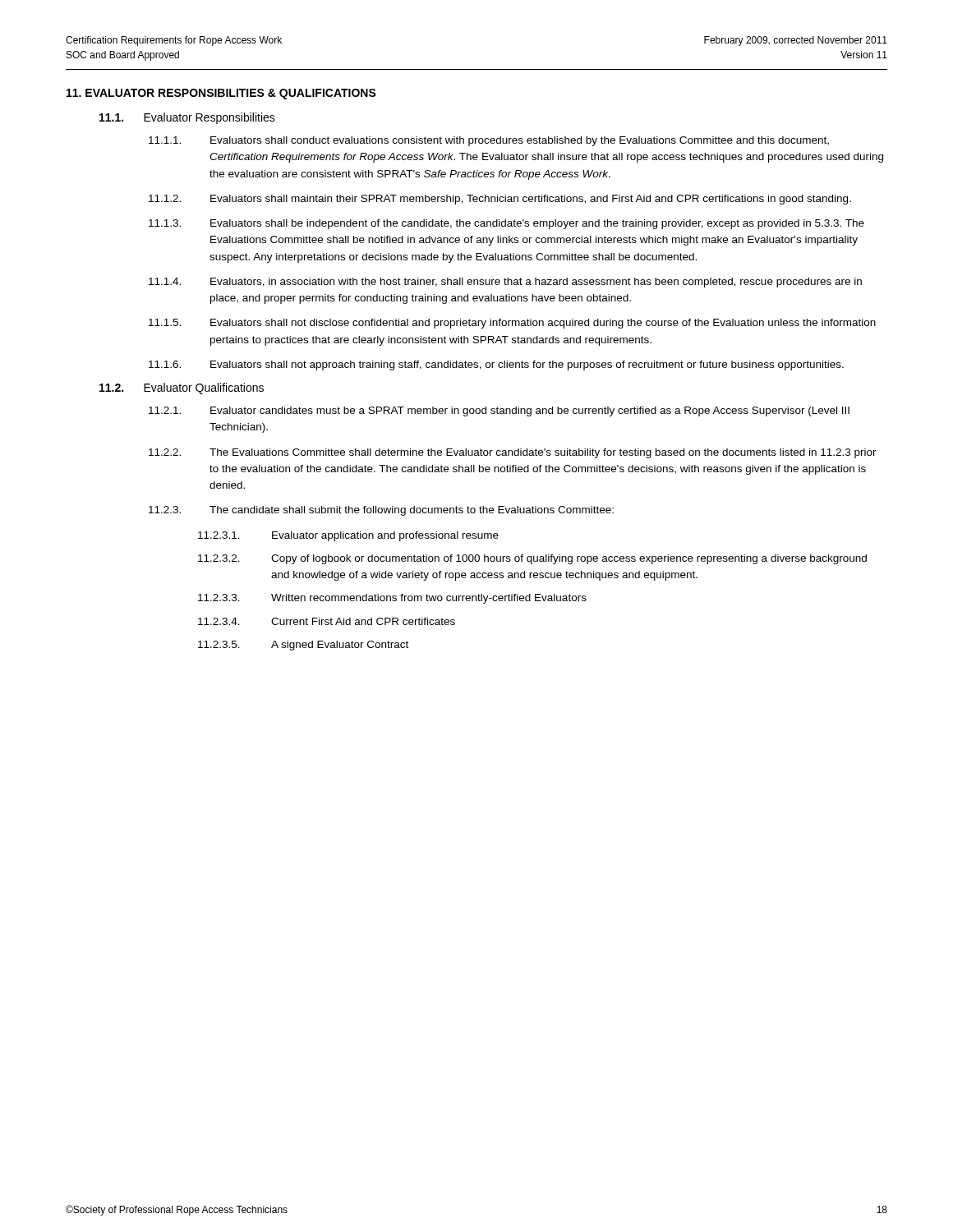Locate the list item containing "11.1.4. Evaluators, in association with the"
Screen dimensions: 1232x953
tap(518, 290)
